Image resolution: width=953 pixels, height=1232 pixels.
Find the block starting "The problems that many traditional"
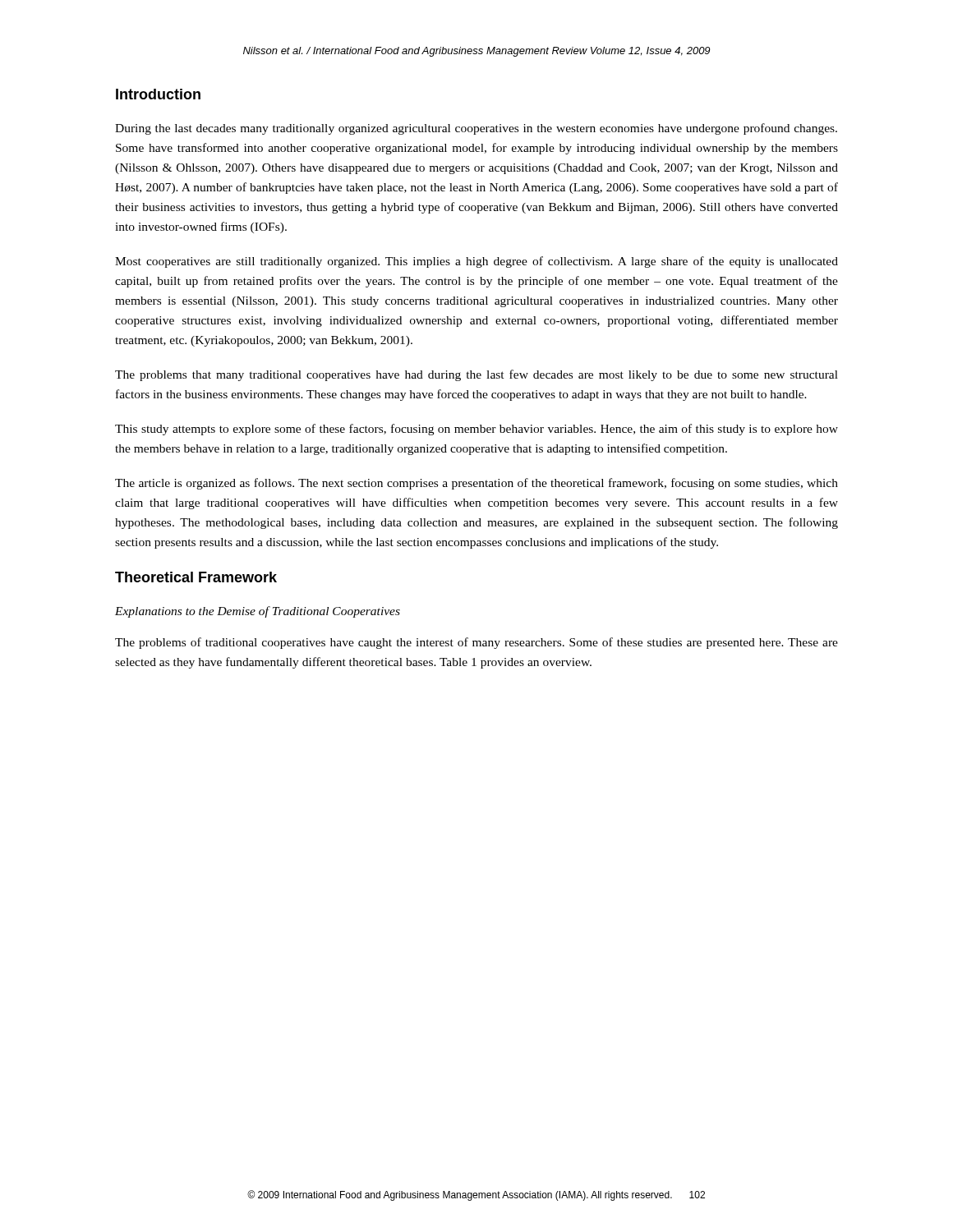tap(476, 384)
